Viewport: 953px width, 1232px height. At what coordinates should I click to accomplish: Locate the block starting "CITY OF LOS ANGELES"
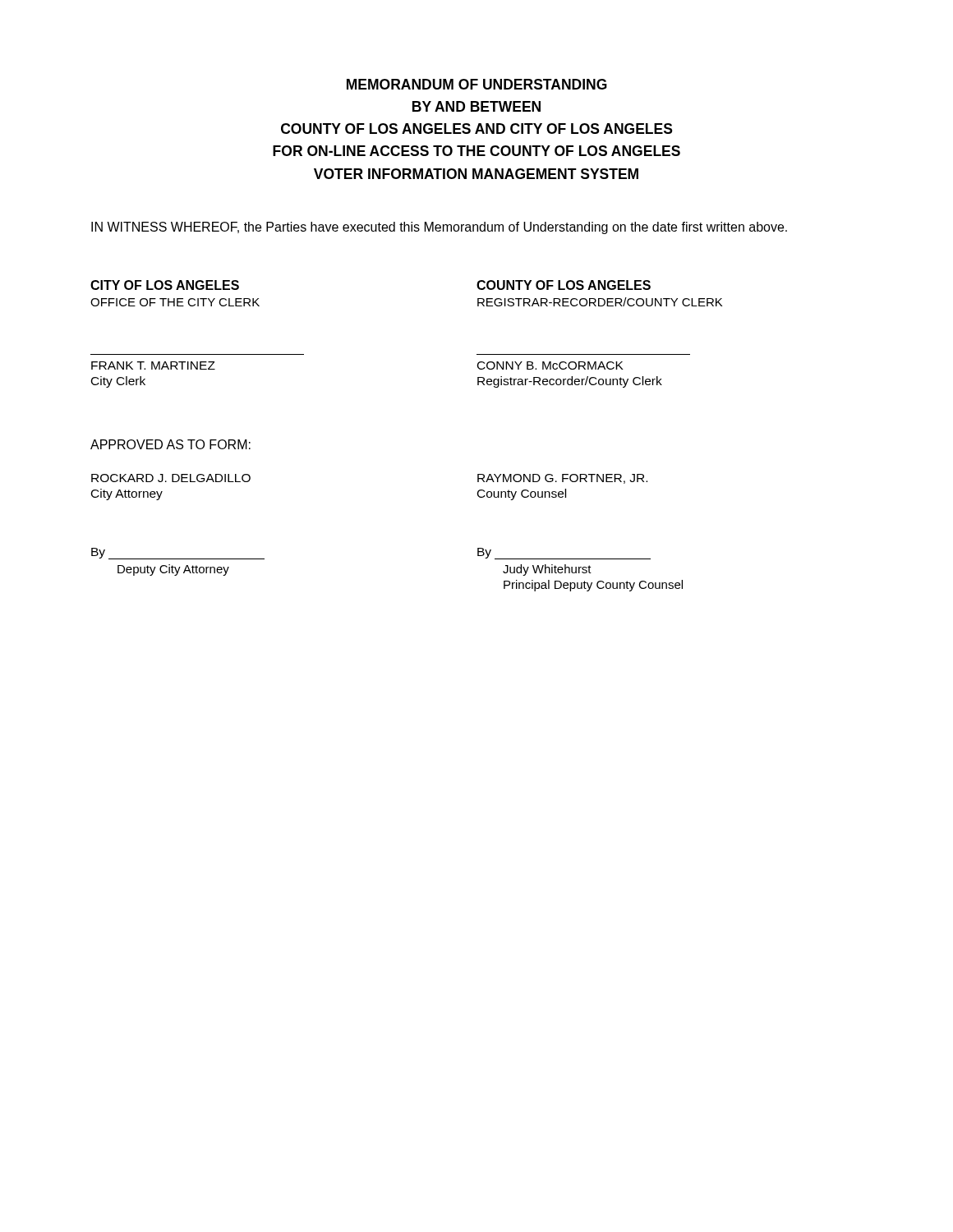pos(476,294)
